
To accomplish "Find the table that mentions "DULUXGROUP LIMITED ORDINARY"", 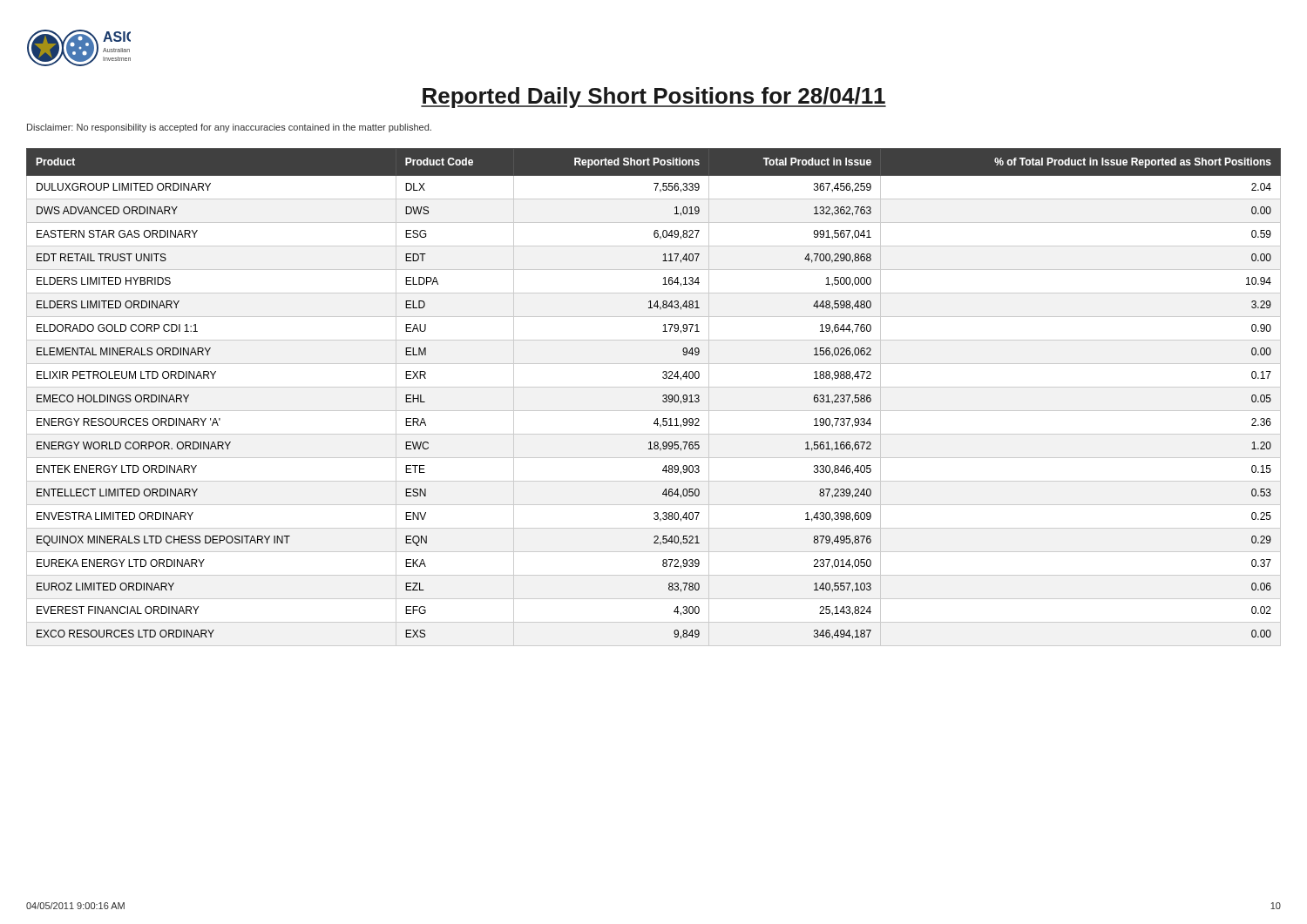I will tap(654, 397).
